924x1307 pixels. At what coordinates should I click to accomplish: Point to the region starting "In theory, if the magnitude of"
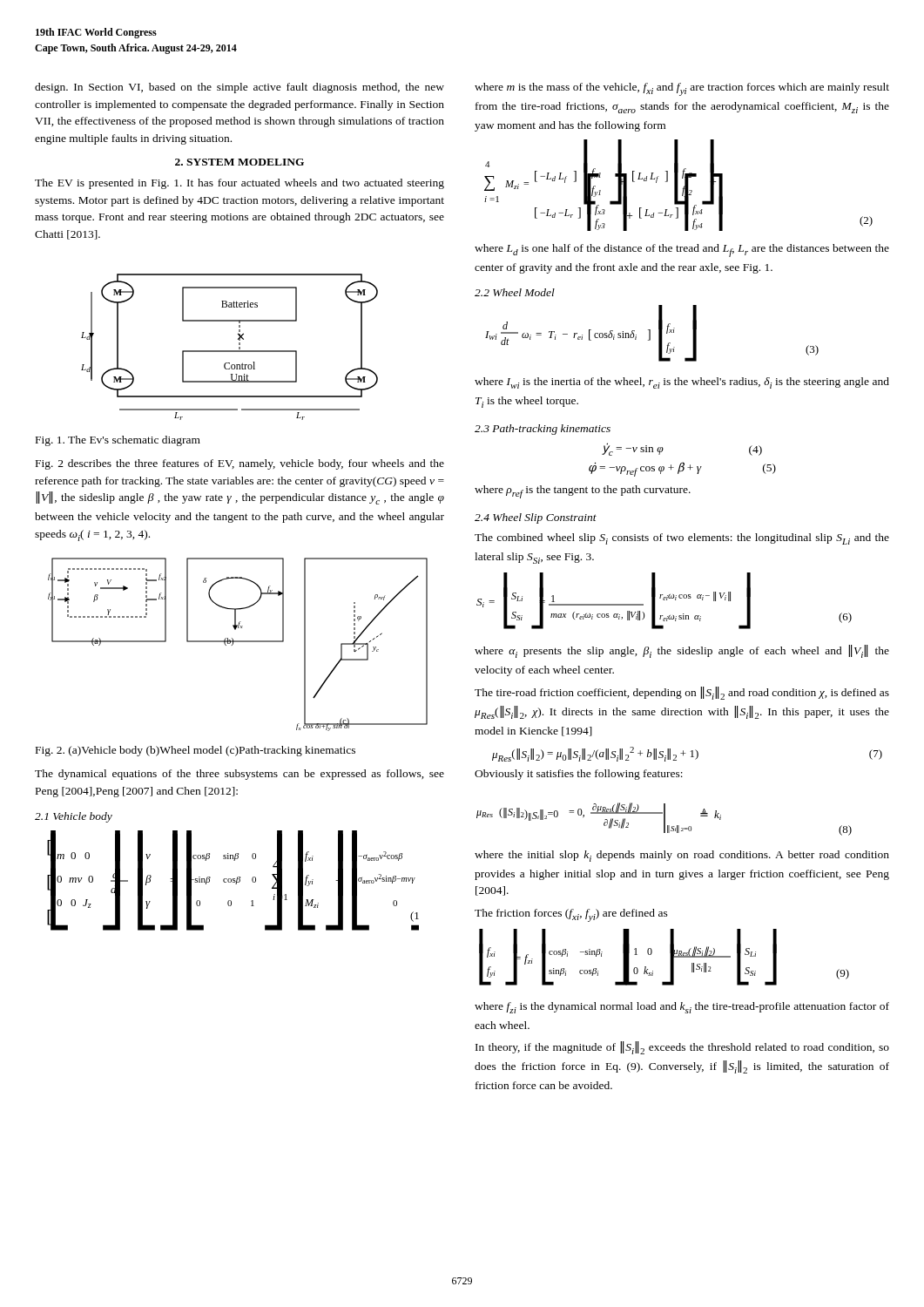[682, 1067]
